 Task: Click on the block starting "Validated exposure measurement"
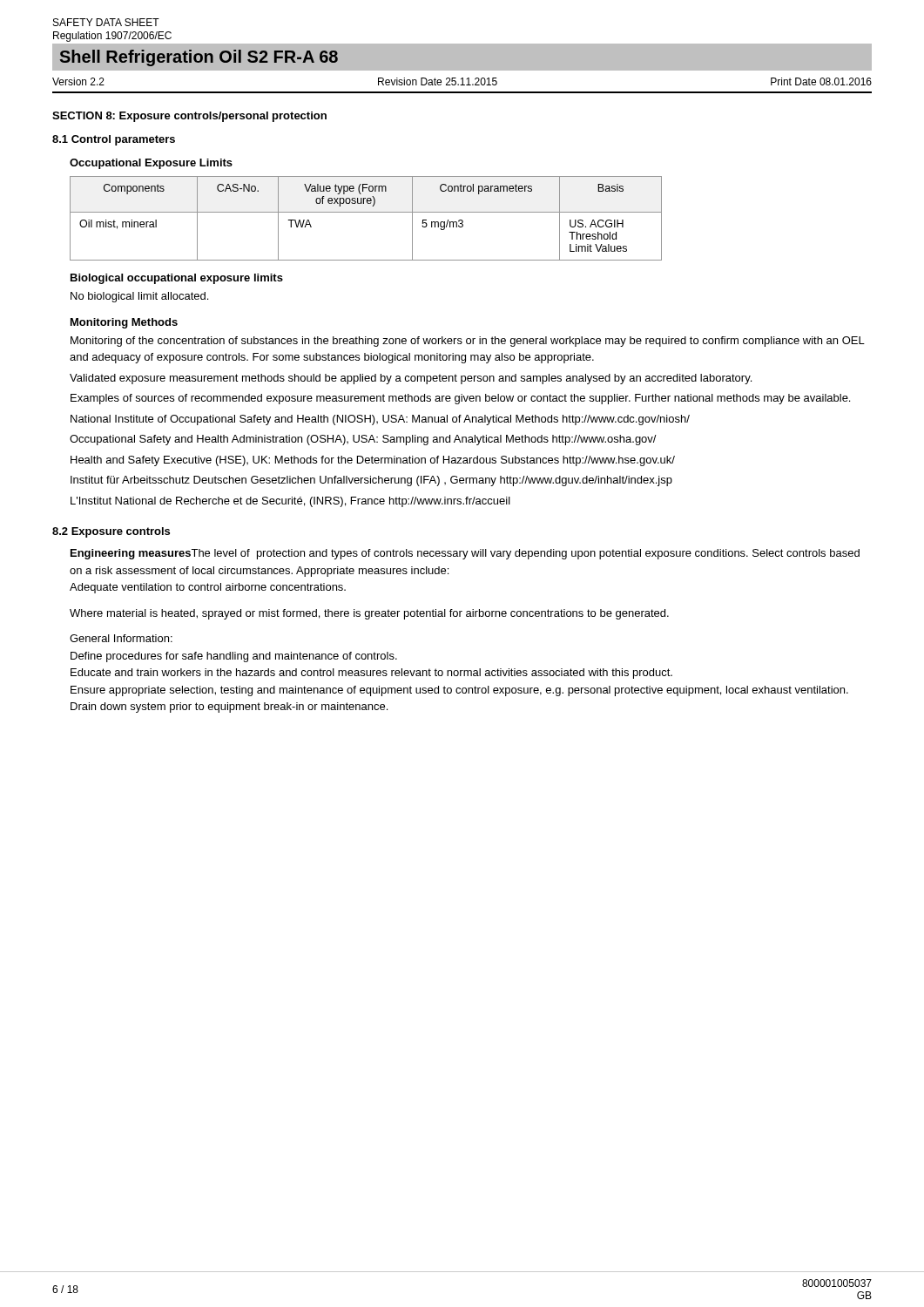[x=411, y=377]
